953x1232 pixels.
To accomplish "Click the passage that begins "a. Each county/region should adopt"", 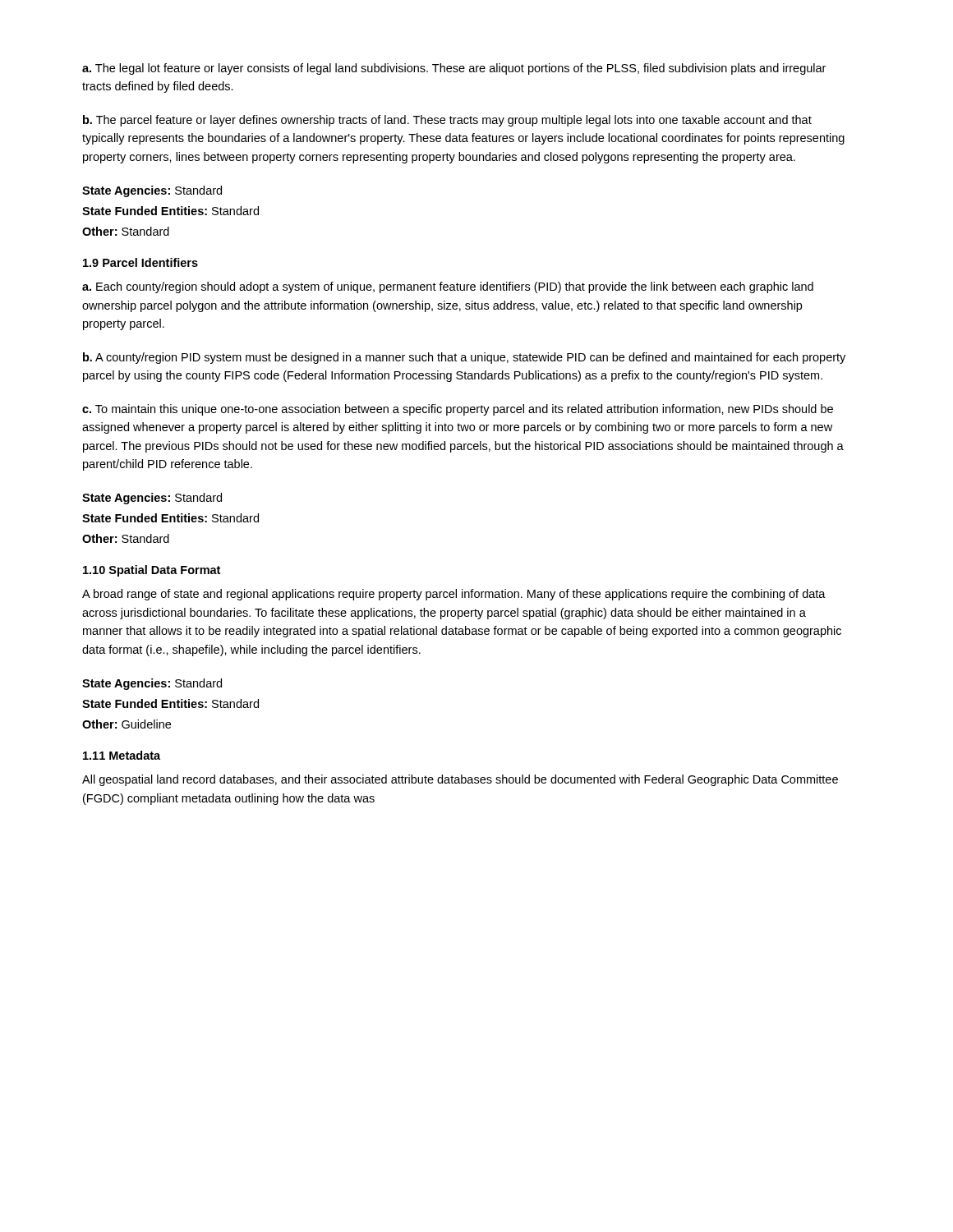I will [464, 305].
